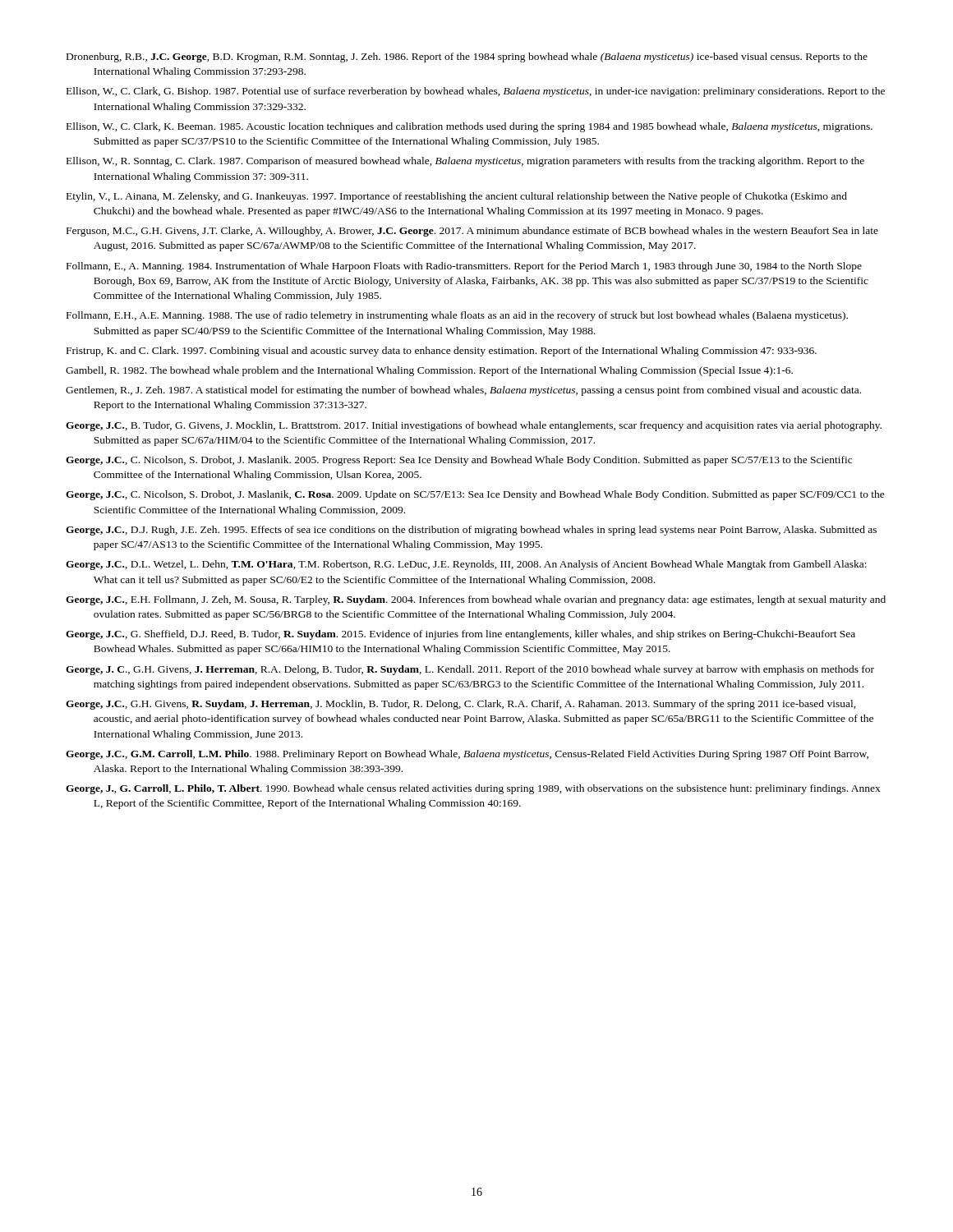Click on the list item that says "Ferguson, M.C., G.H. Givens, J.T. Clarke, A."
This screenshot has height=1232, width=953.
click(x=472, y=238)
